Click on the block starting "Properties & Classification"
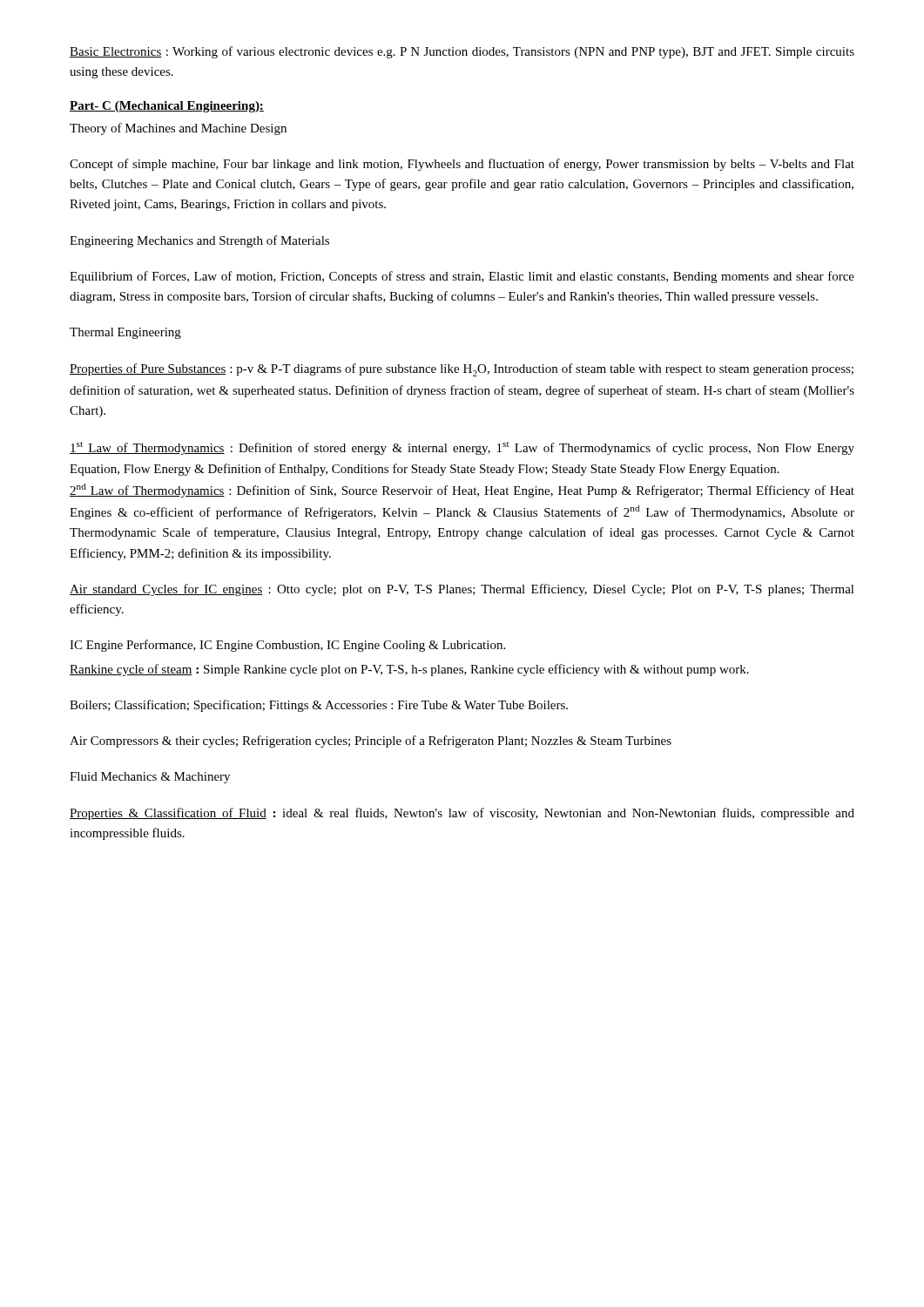The image size is (924, 1307). pyautogui.click(x=462, y=823)
